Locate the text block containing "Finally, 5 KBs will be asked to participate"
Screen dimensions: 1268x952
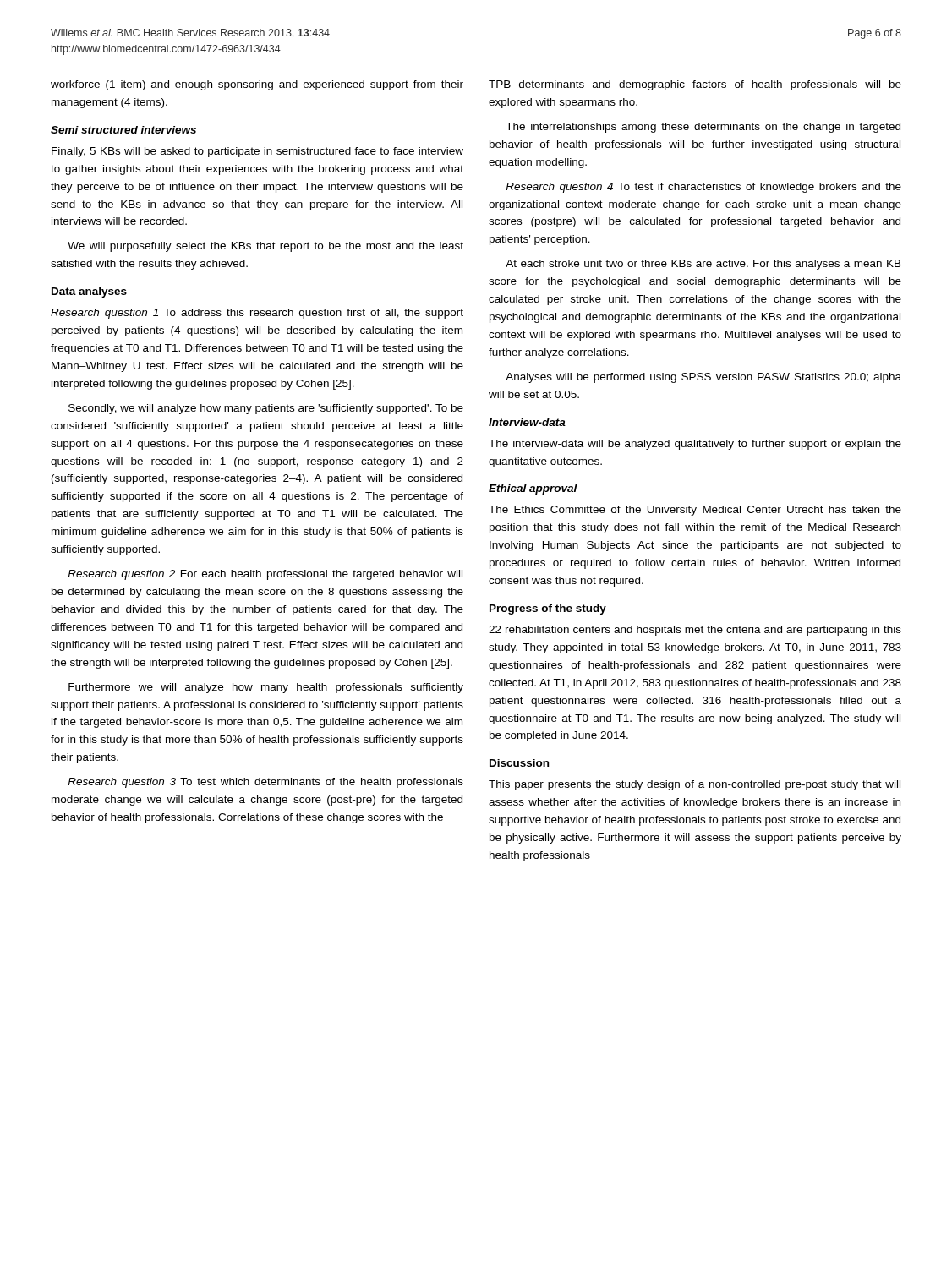coord(257,208)
